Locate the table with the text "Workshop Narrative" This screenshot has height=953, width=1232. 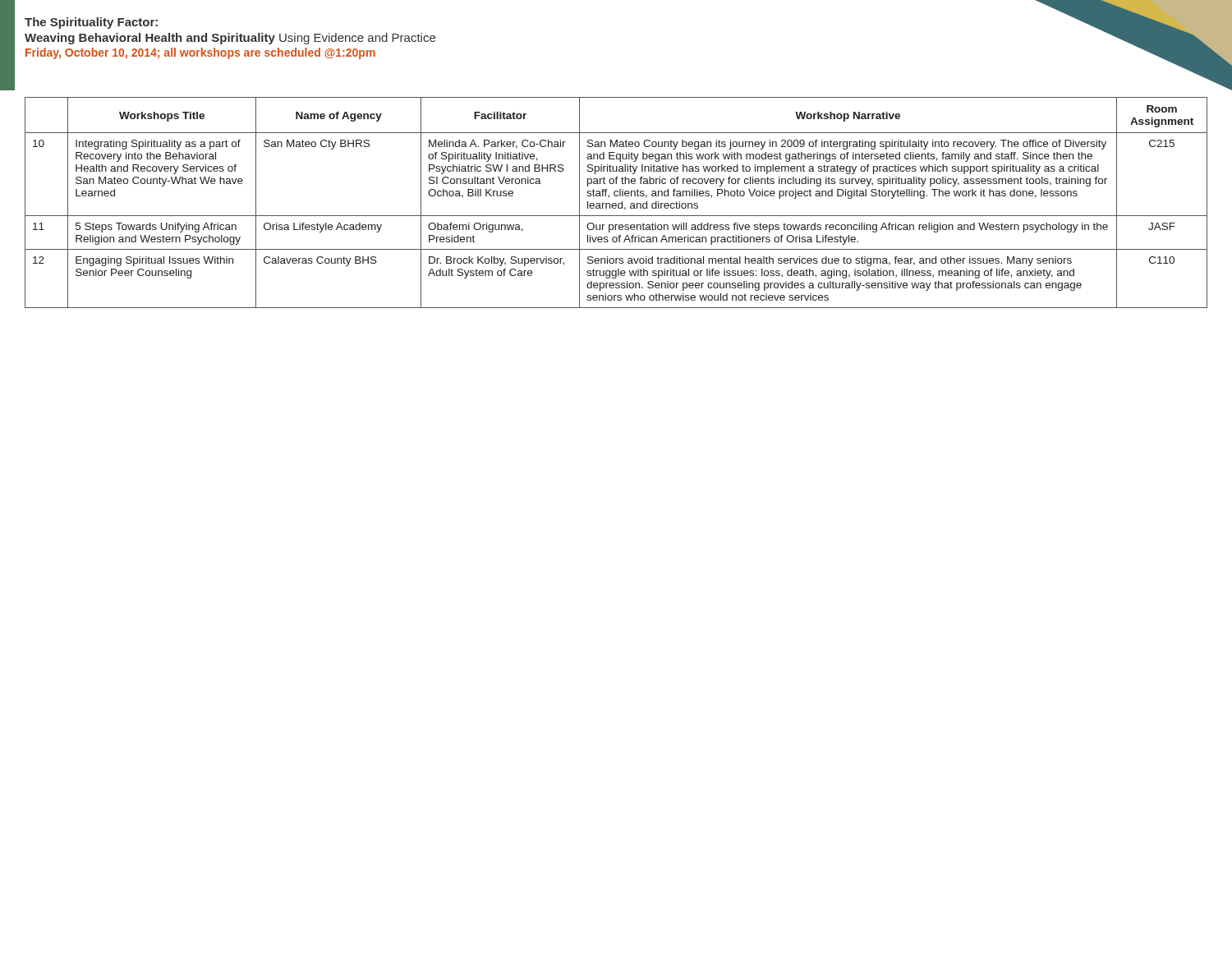pos(616,203)
